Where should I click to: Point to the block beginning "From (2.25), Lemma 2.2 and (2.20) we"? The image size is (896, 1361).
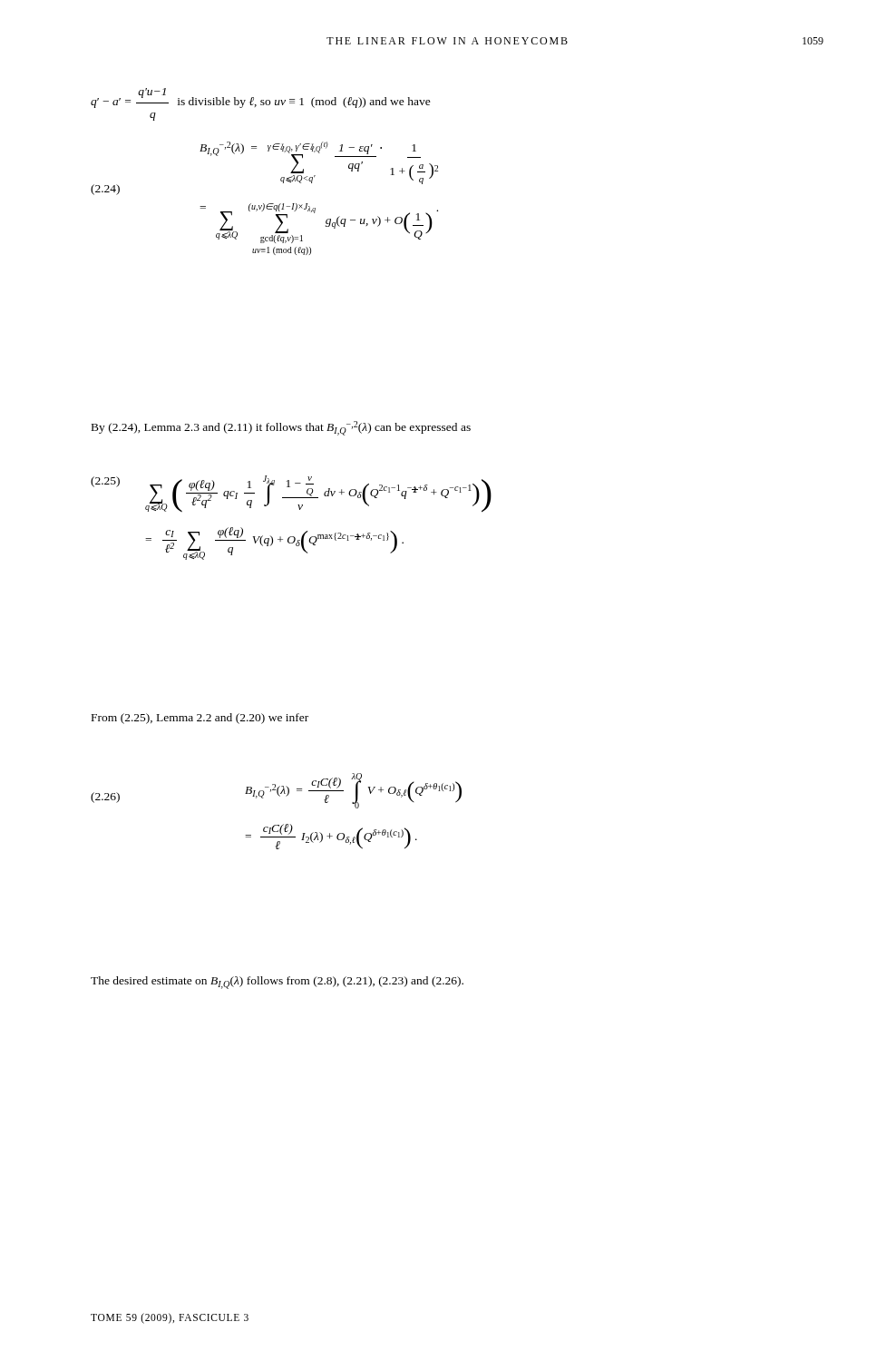tap(200, 717)
